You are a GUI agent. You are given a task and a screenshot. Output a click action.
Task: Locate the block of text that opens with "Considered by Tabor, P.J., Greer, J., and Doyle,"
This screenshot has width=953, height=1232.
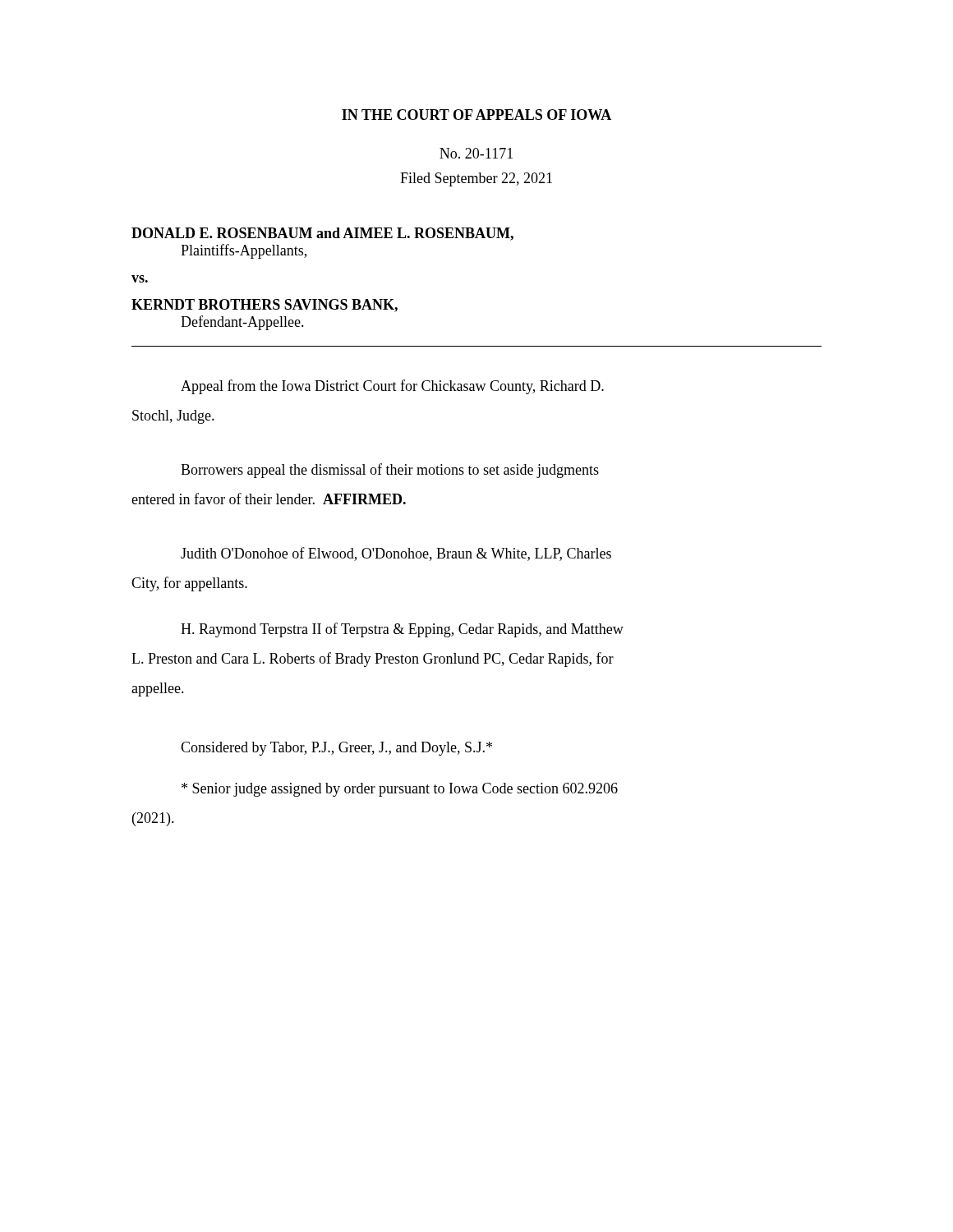(337, 748)
